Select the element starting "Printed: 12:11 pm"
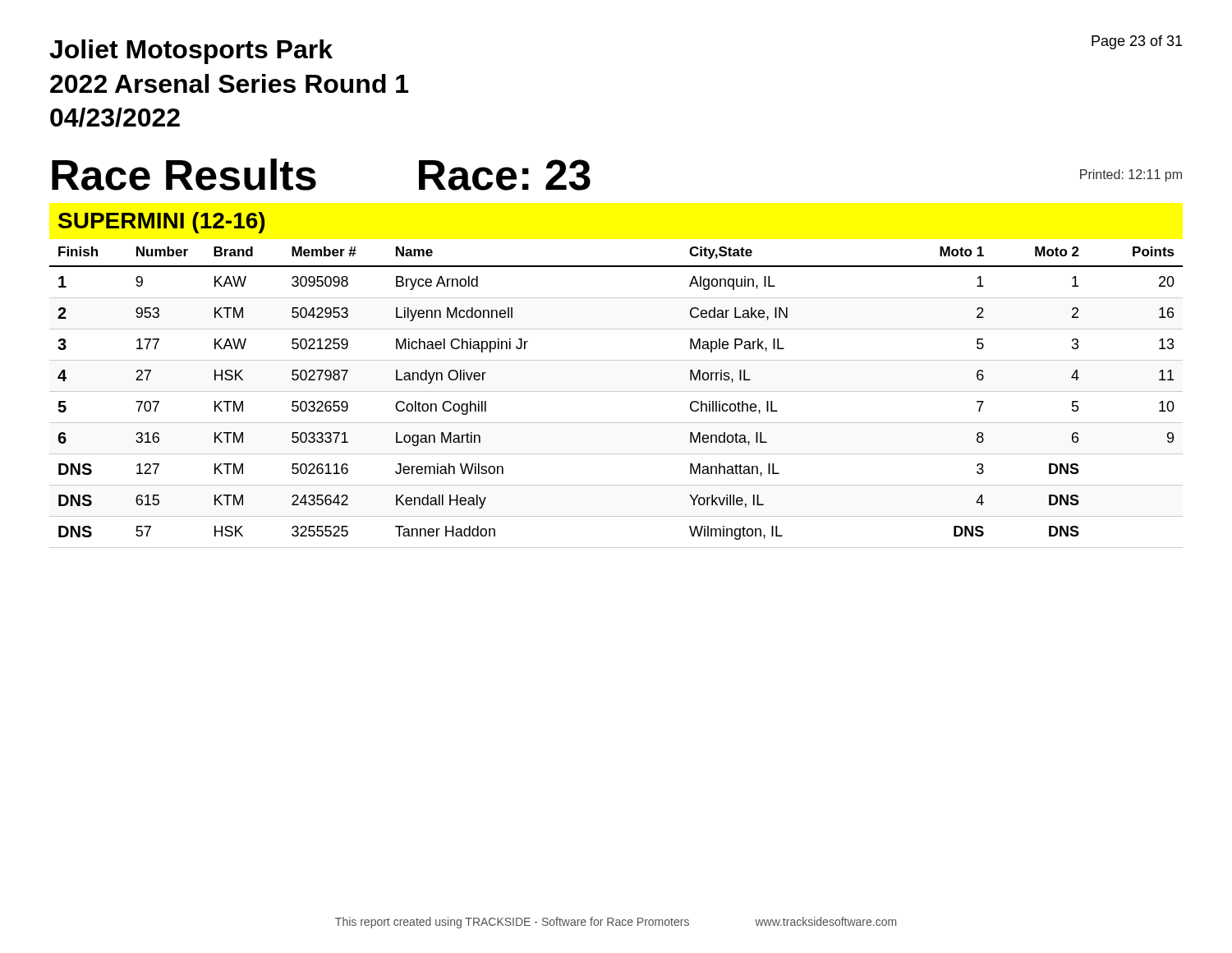Viewport: 1232px width, 953px height. click(x=1131, y=174)
